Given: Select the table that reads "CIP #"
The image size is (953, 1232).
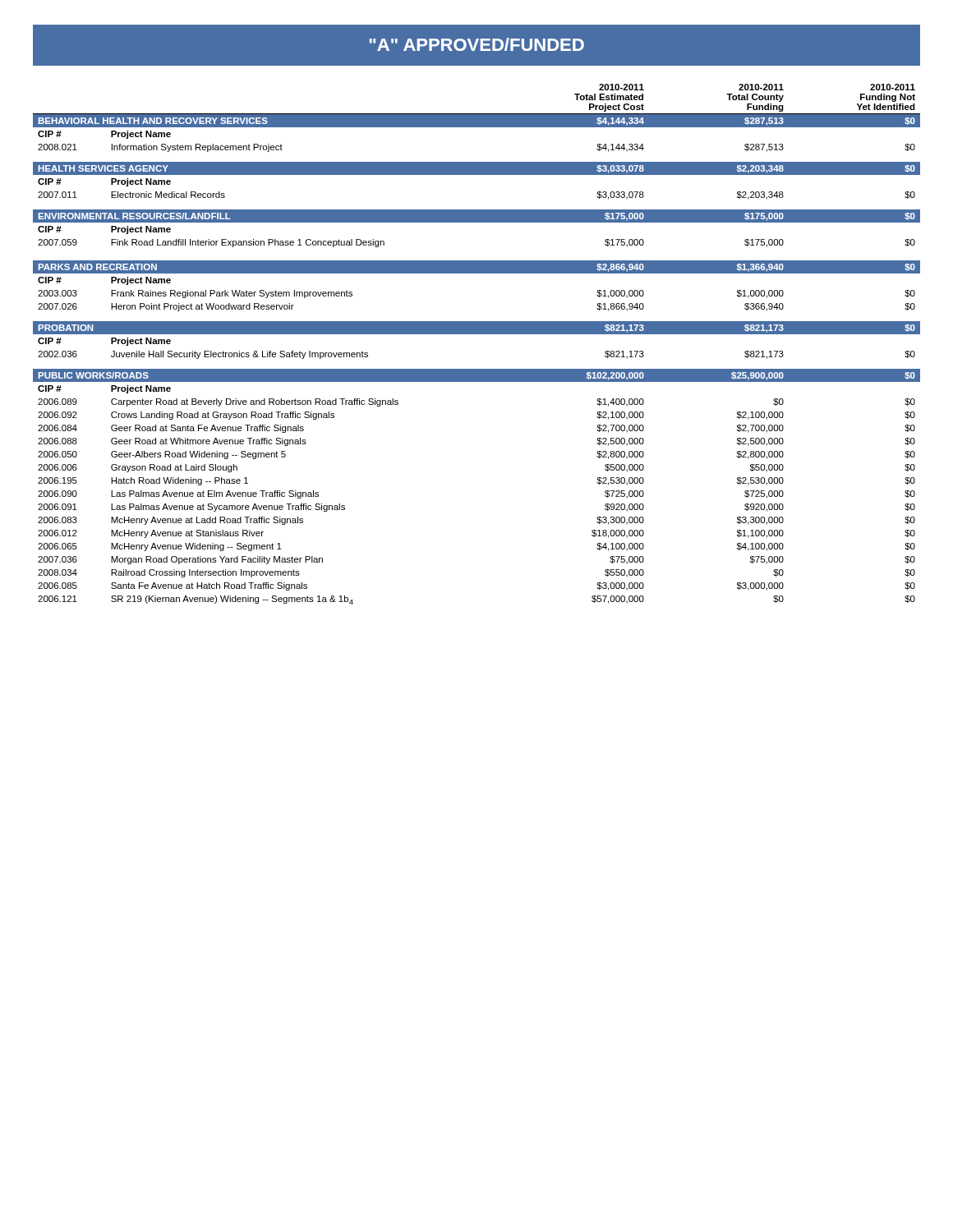Looking at the screenshot, I should 476,344.
